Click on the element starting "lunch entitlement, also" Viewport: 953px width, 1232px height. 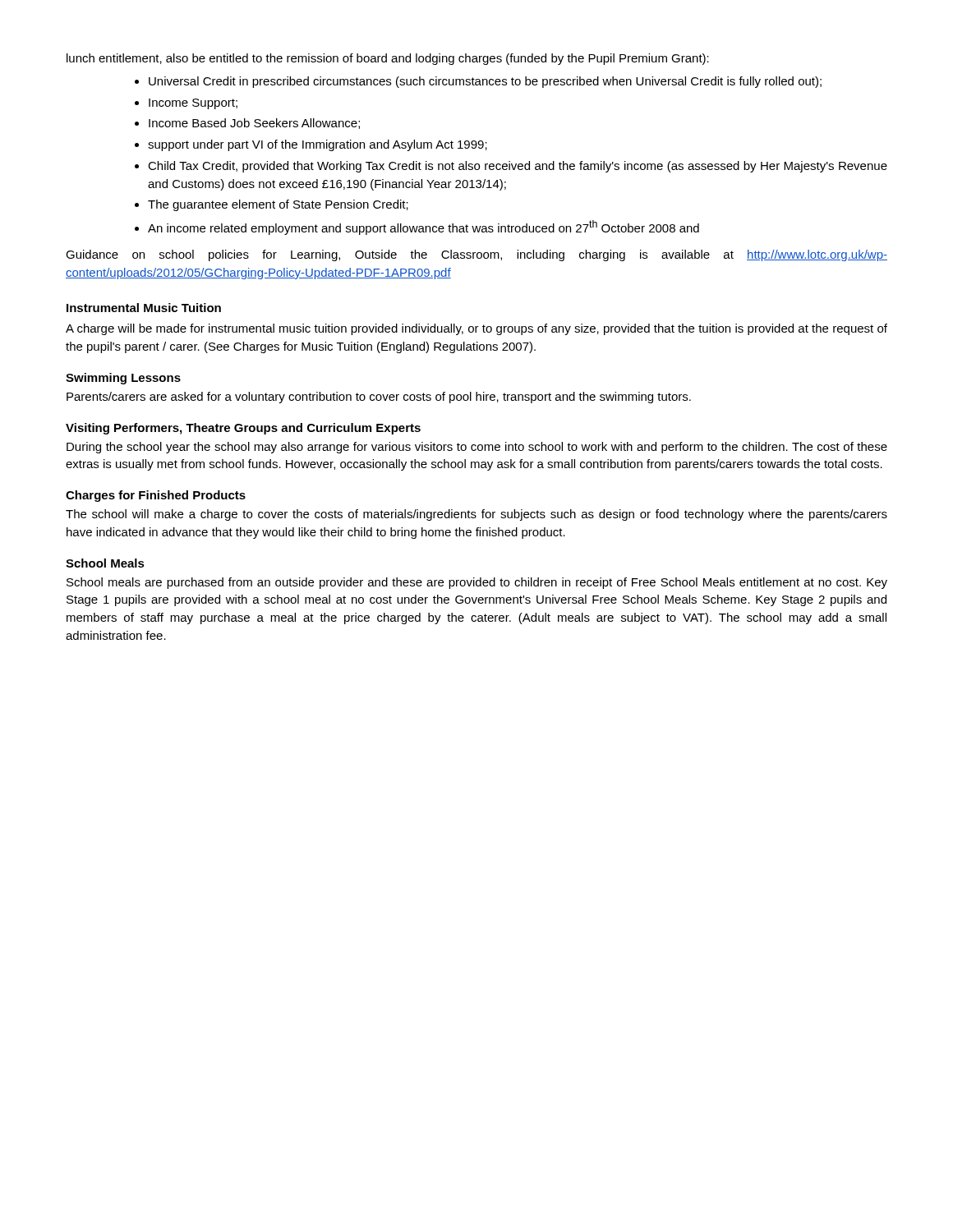[x=388, y=58]
